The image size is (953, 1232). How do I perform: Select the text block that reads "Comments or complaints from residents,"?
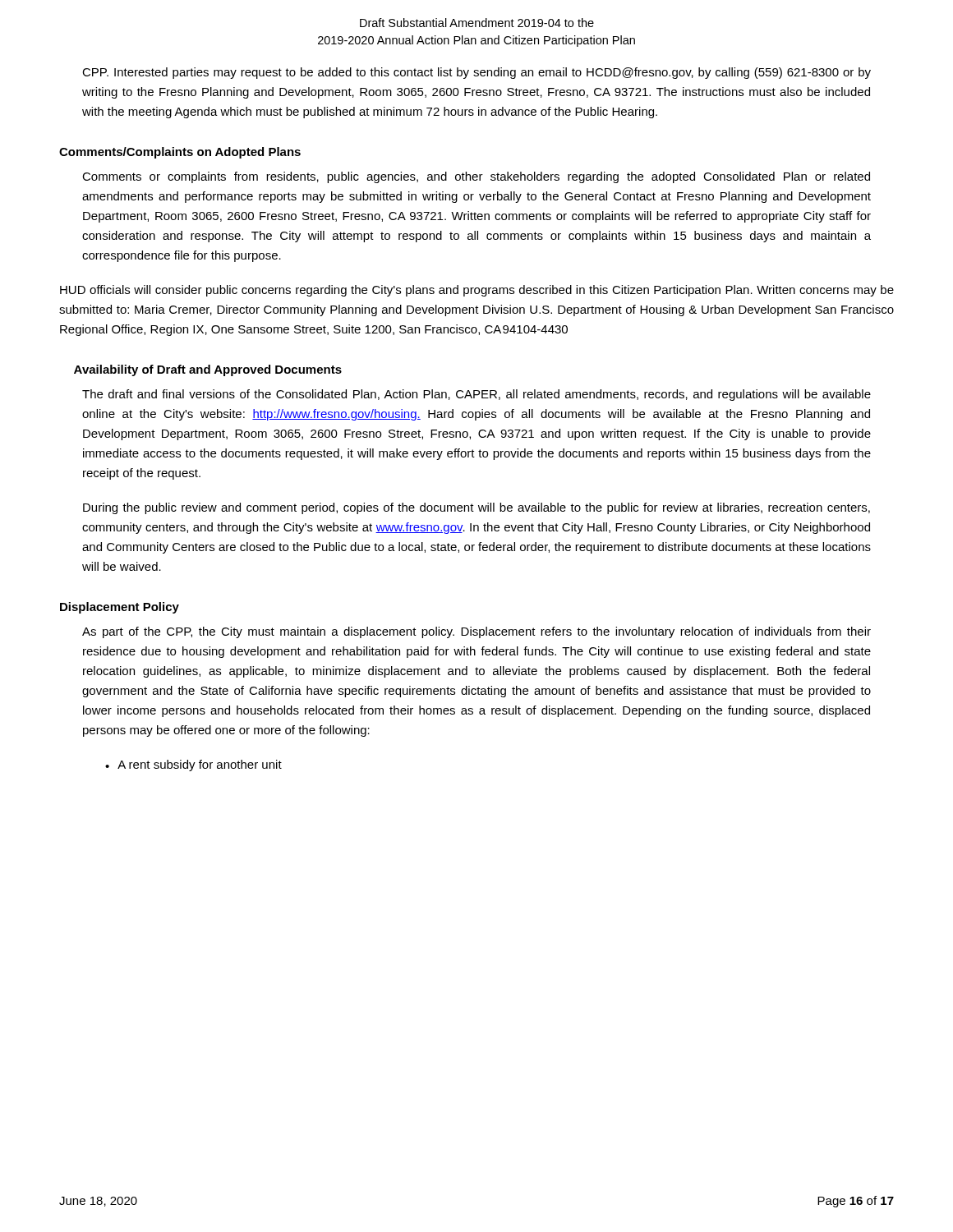tap(476, 216)
